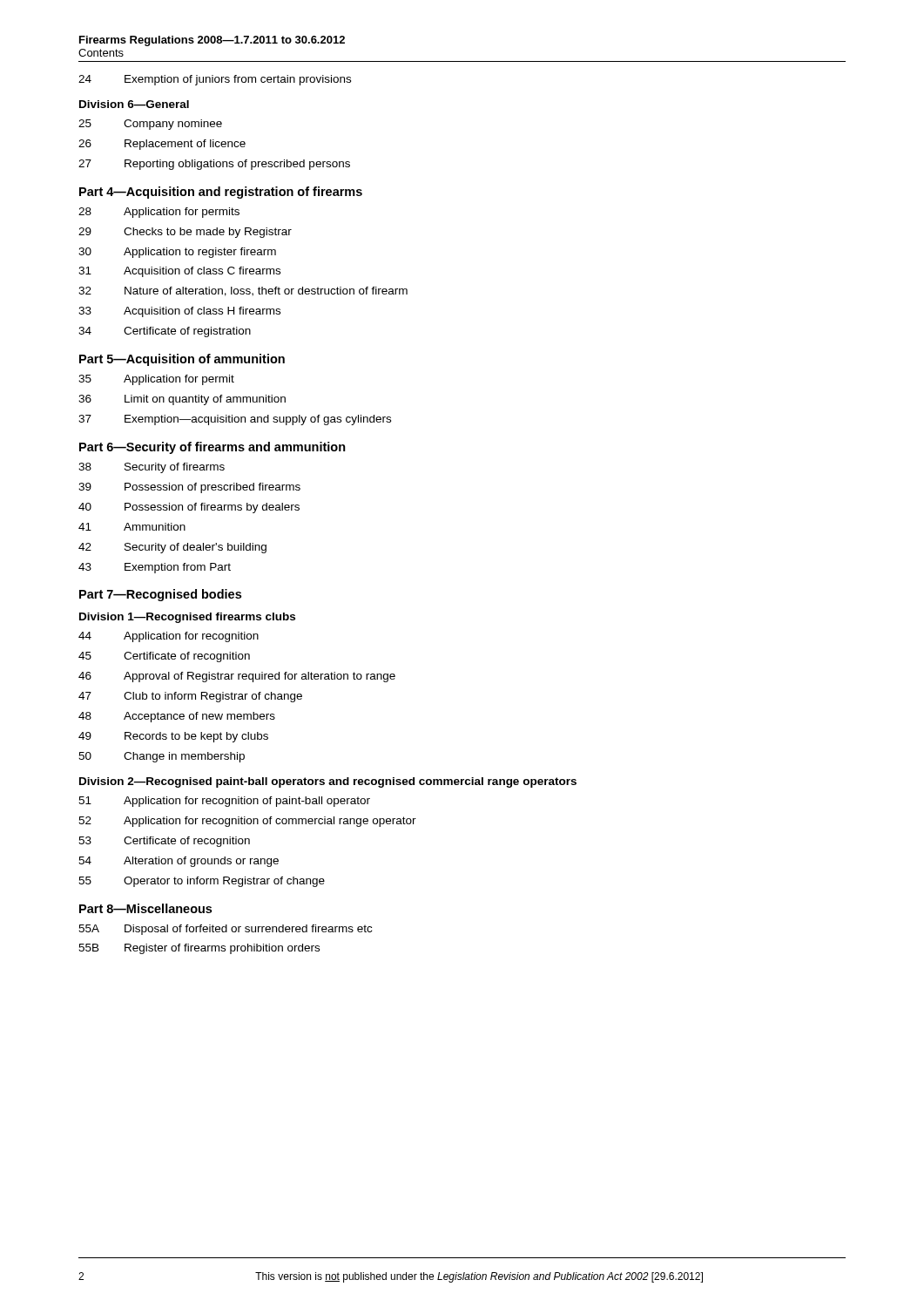Where does it say "Part 5—Acquisition of ammunition"?
The height and width of the screenshot is (1307, 924).
[x=182, y=359]
